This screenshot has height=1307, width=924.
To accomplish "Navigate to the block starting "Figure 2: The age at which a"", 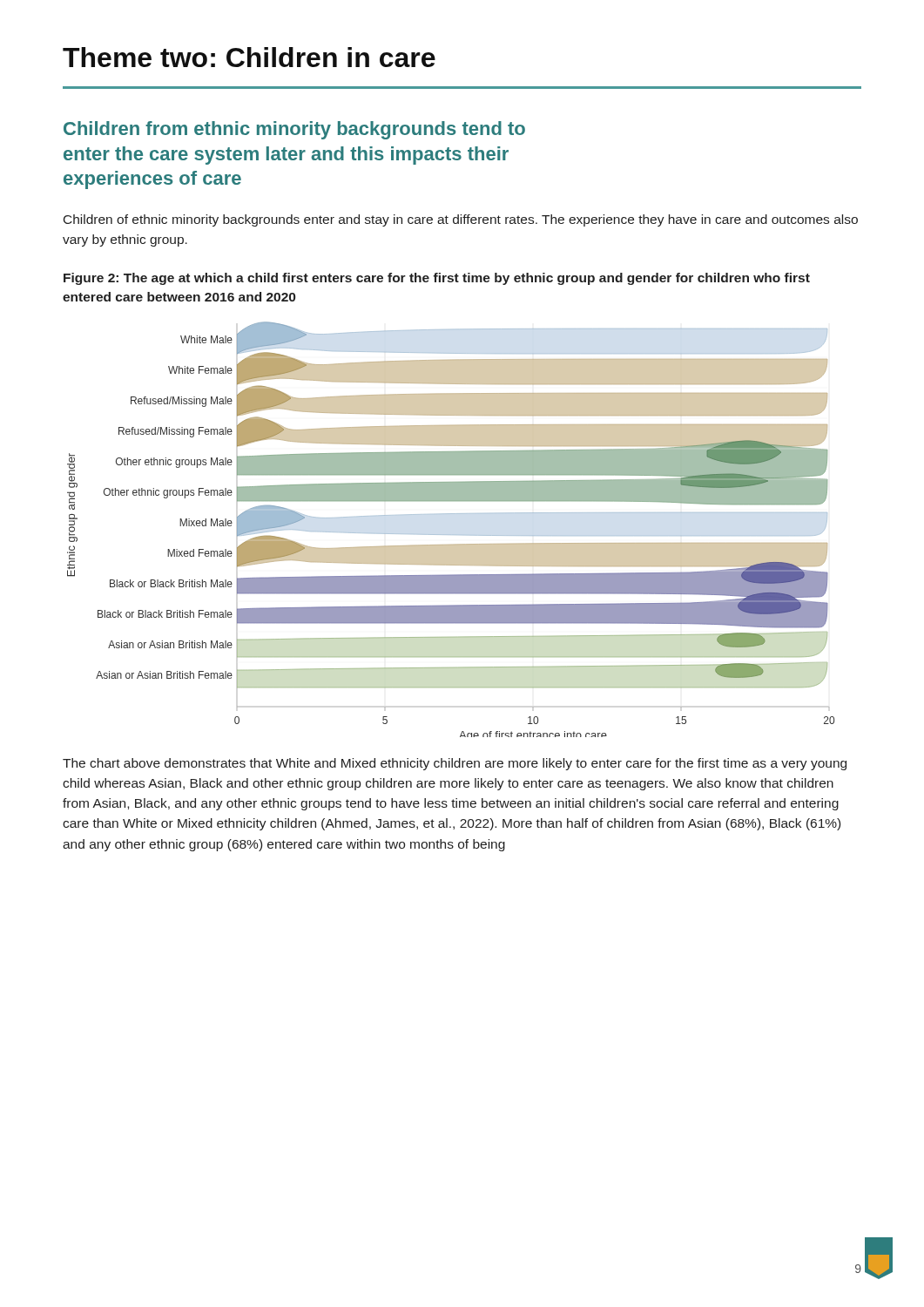I will click(462, 287).
